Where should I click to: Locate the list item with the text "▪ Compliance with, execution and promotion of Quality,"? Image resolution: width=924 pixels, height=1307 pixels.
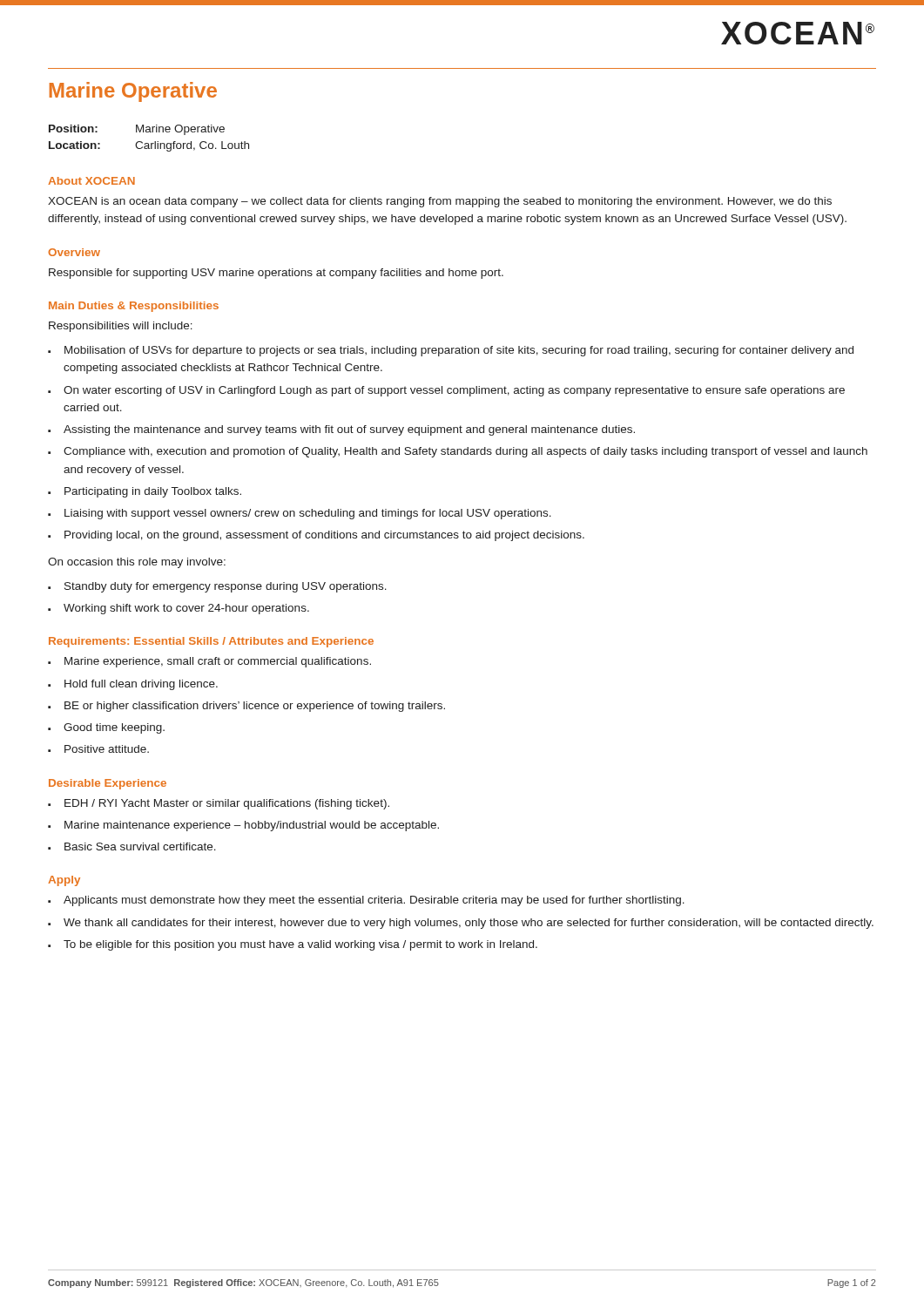pyautogui.click(x=462, y=460)
